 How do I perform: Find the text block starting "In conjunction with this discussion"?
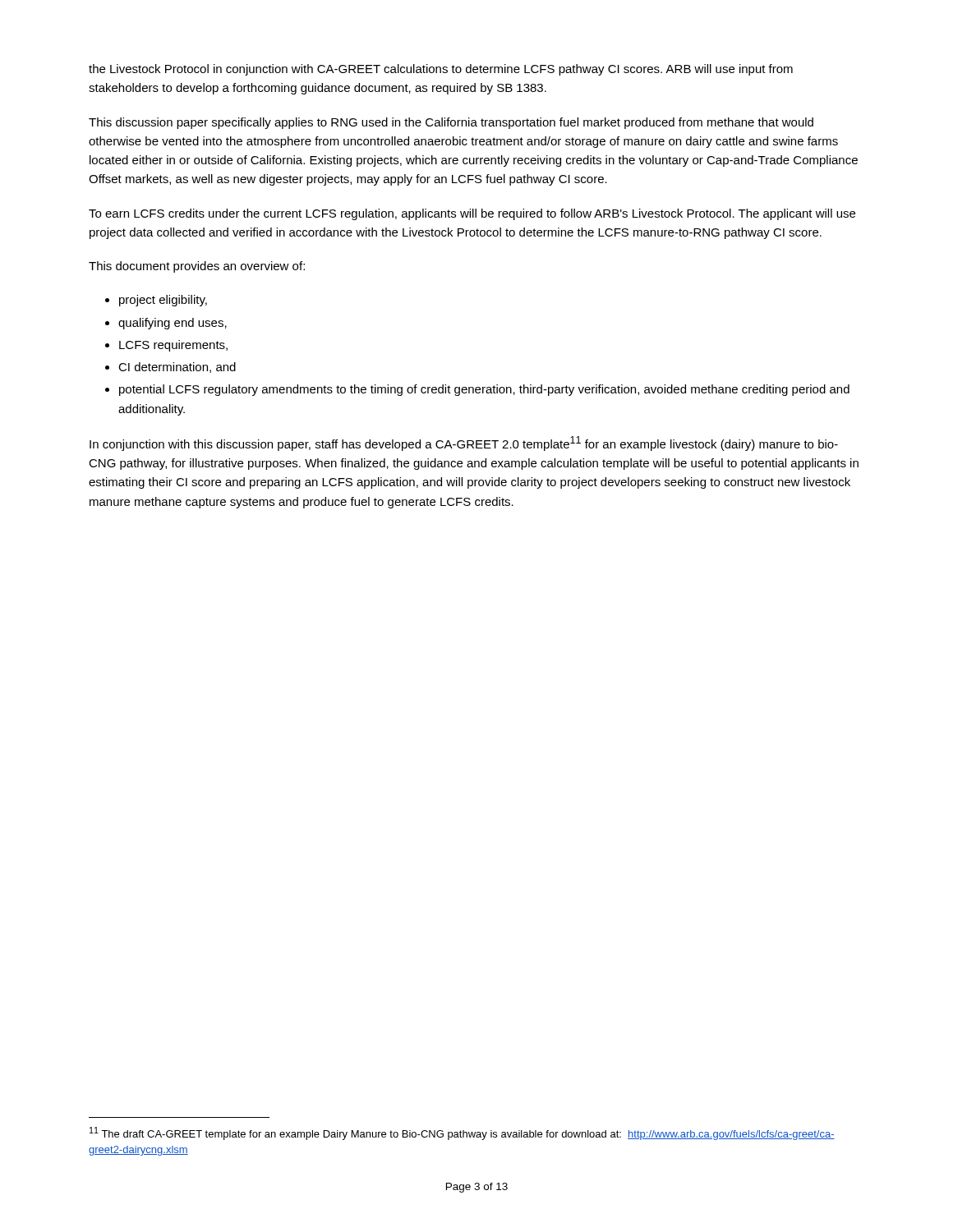(474, 471)
